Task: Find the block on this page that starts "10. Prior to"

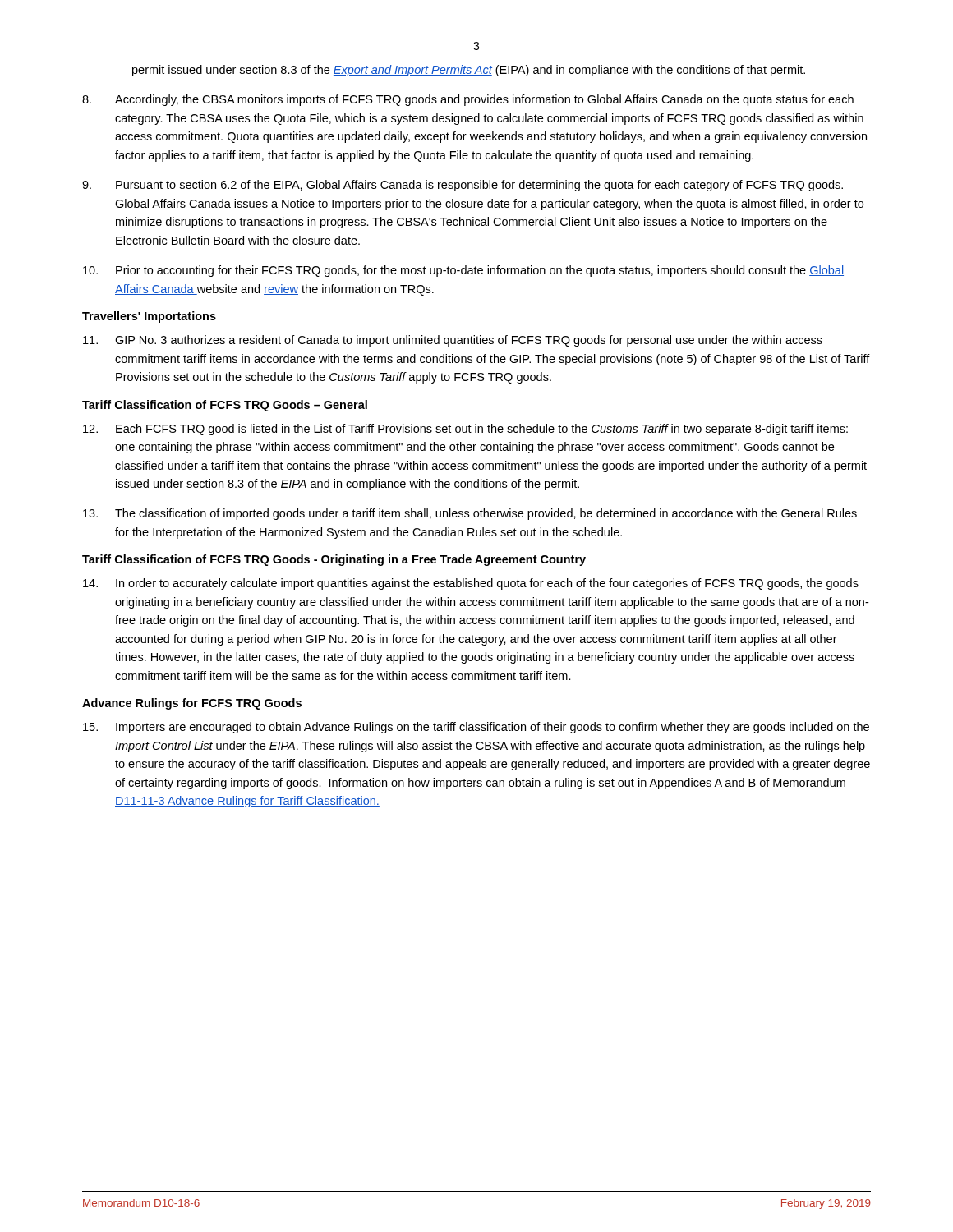Action: pos(476,280)
